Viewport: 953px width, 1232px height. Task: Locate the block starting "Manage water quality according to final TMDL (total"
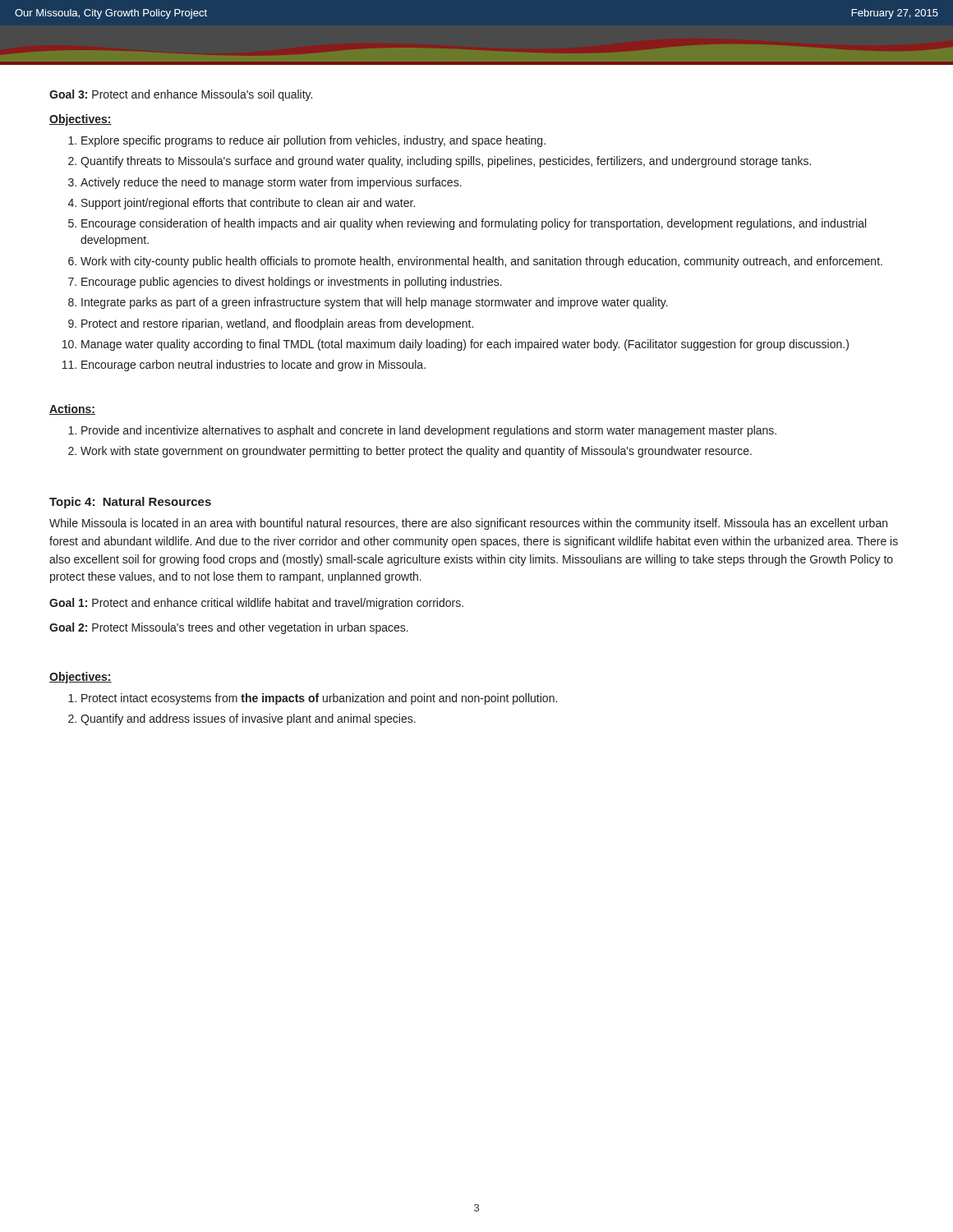(492, 344)
